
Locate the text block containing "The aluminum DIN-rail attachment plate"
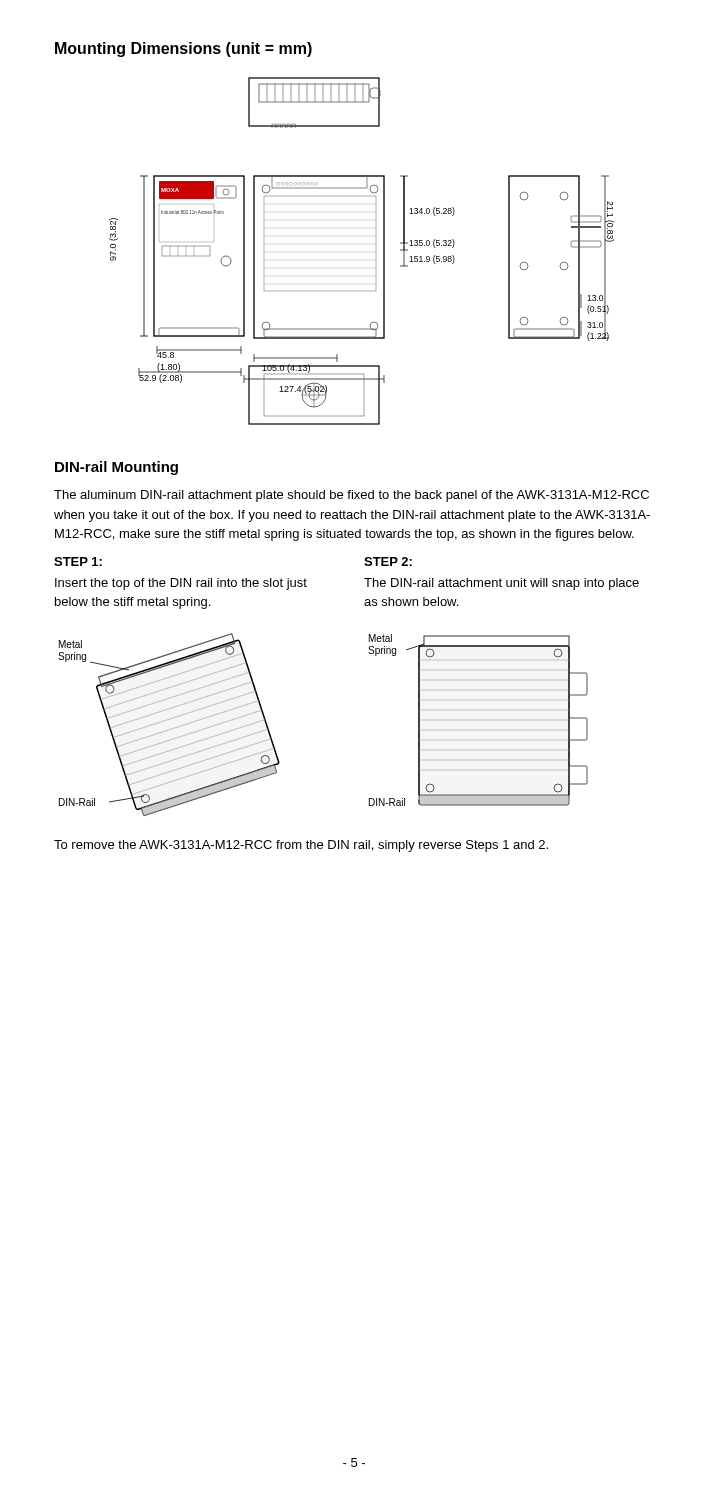(x=352, y=514)
